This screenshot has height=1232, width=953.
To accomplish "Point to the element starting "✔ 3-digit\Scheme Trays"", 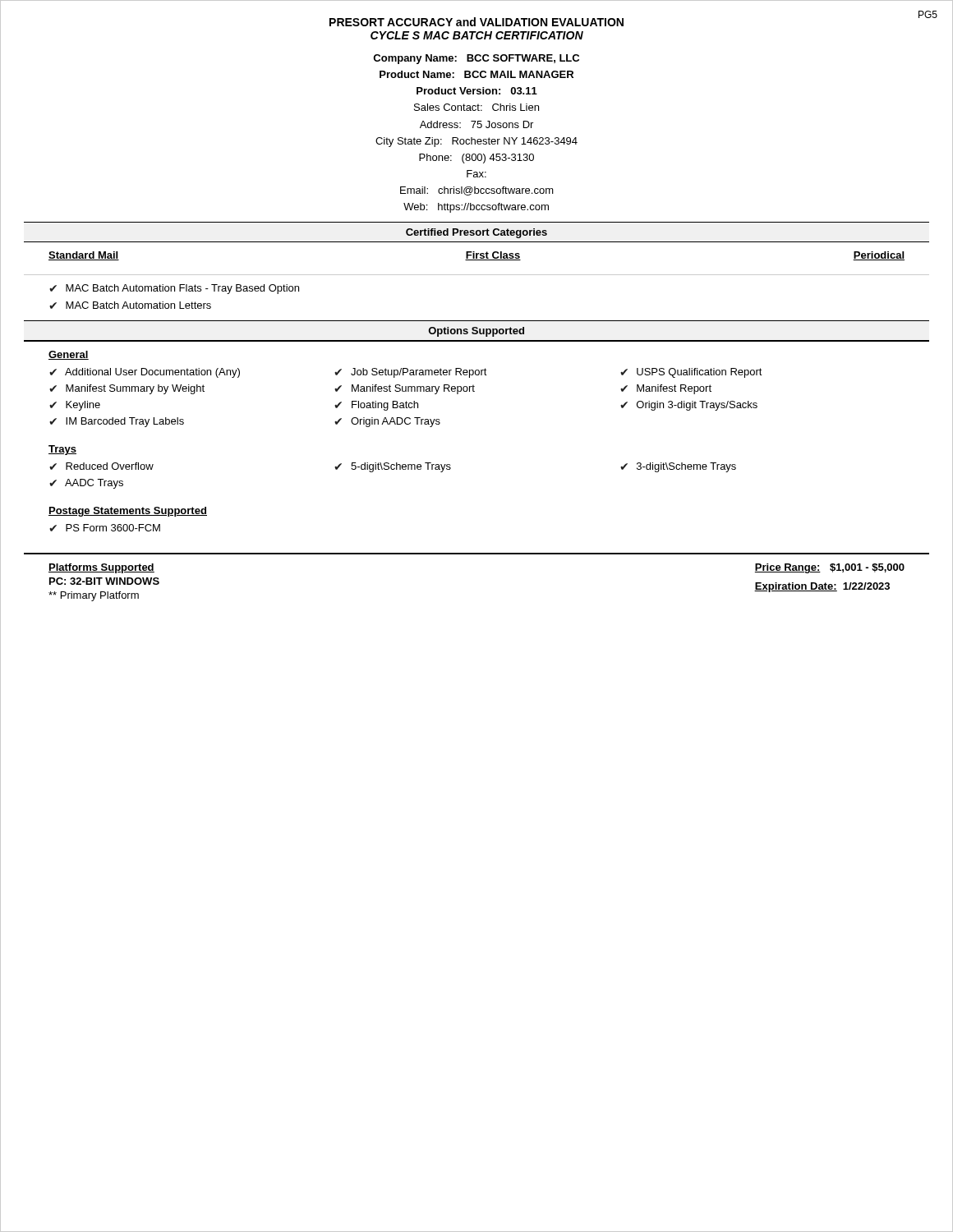I will (678, 467).
